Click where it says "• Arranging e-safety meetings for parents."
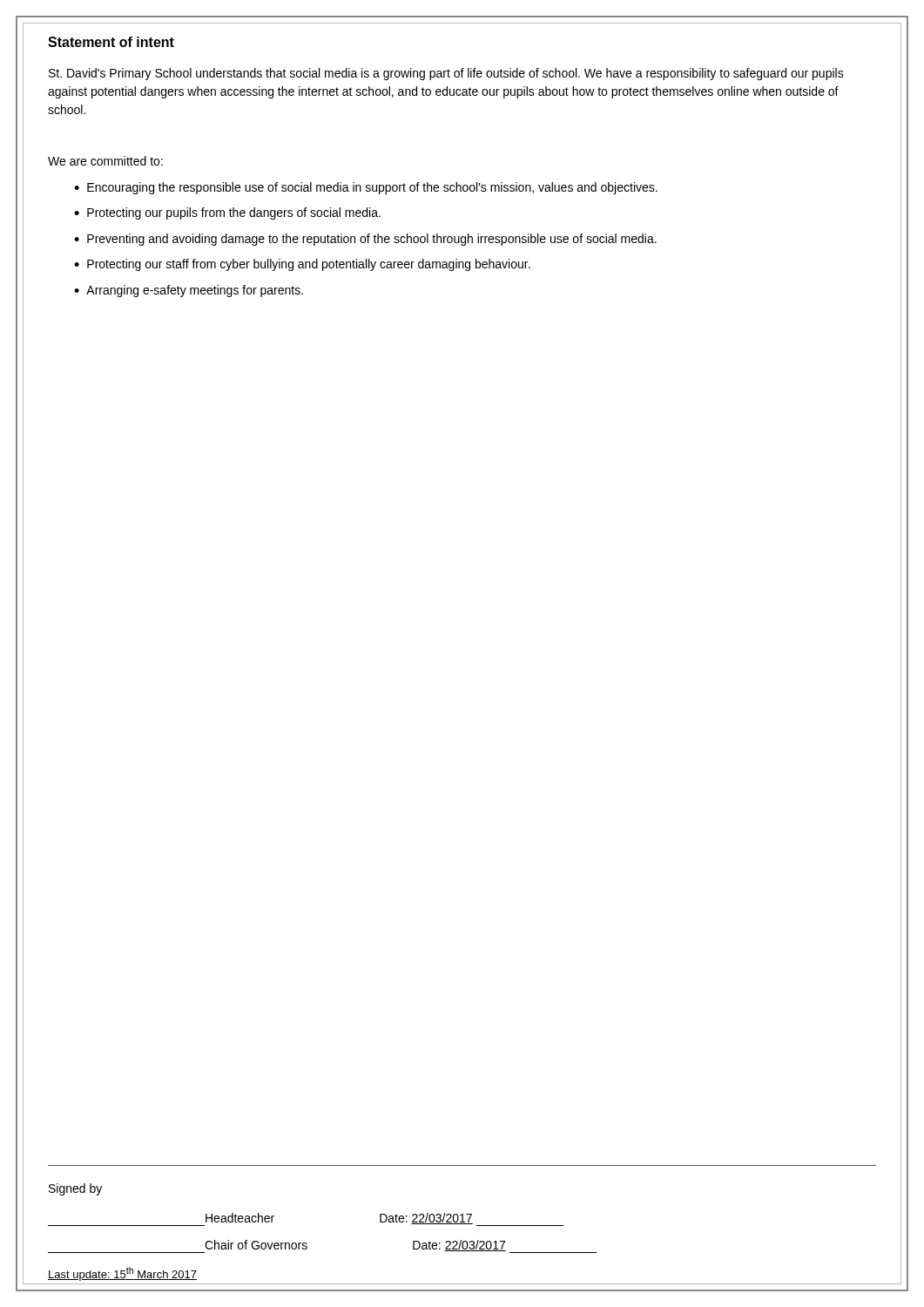 189,291
